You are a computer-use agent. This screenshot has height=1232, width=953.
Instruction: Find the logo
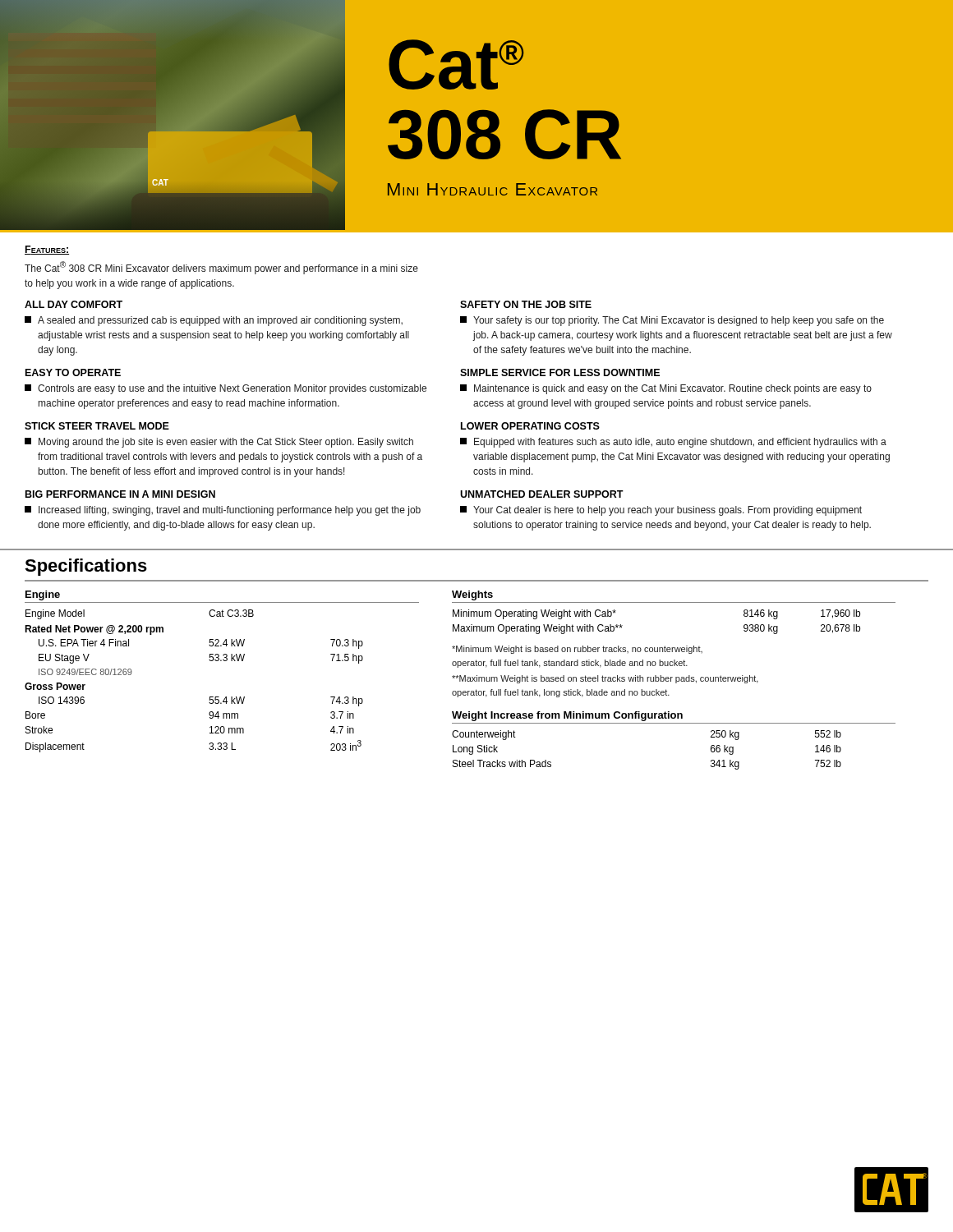click(x=891, y=1191)
